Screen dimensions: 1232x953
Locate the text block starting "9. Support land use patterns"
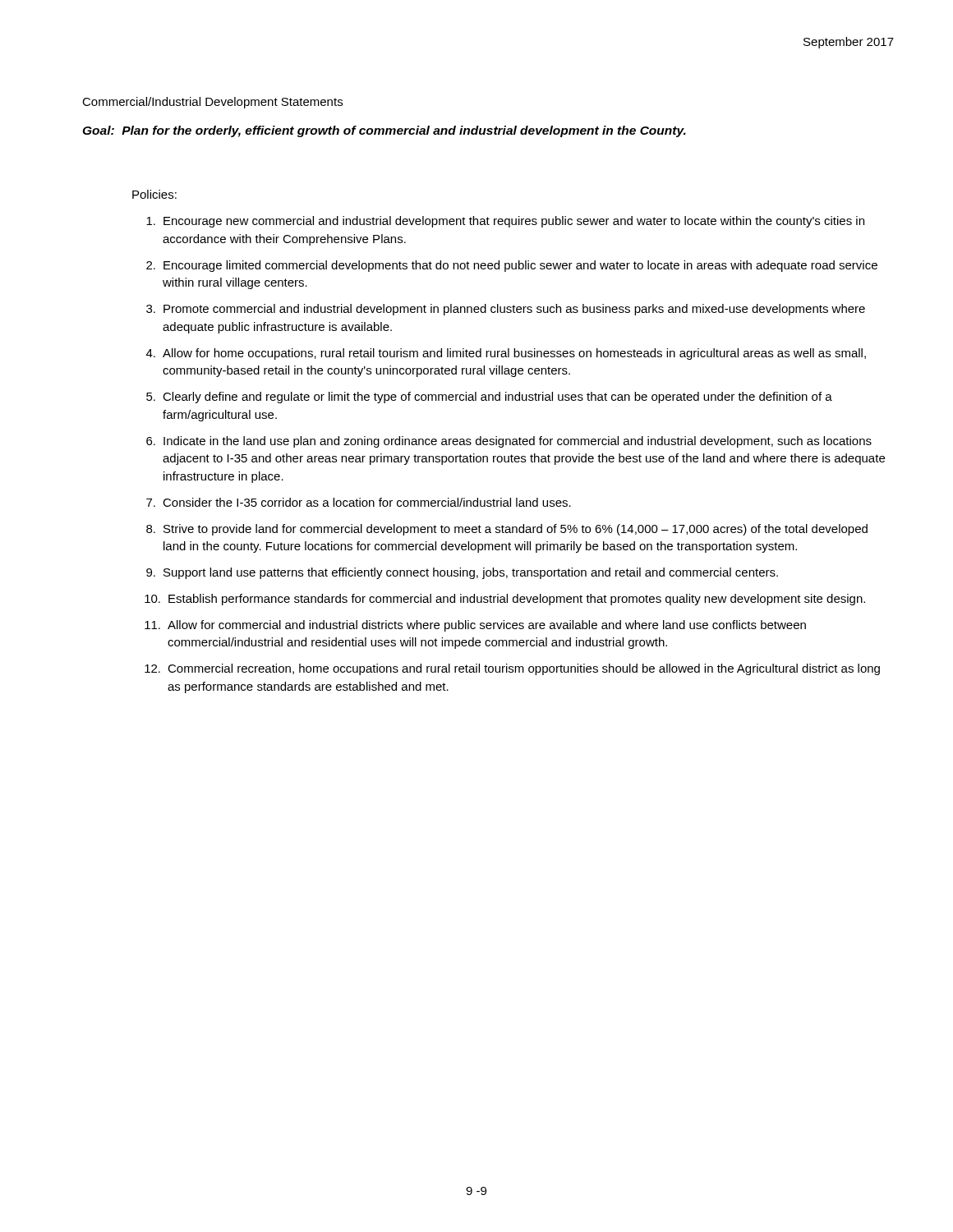pos(513,572)
